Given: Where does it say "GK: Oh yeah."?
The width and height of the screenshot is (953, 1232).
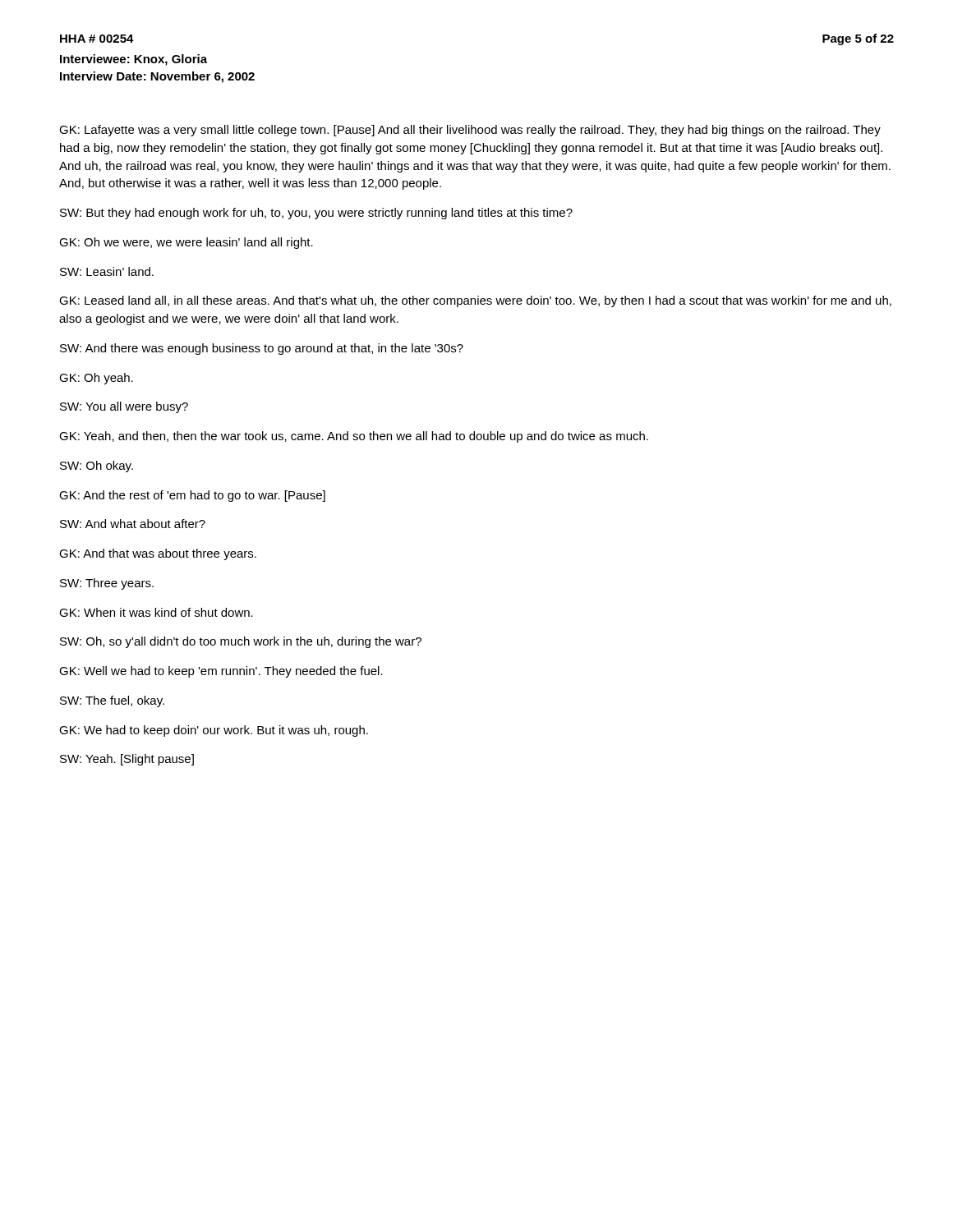Looking at the screenshot, I should pos(96,377).
